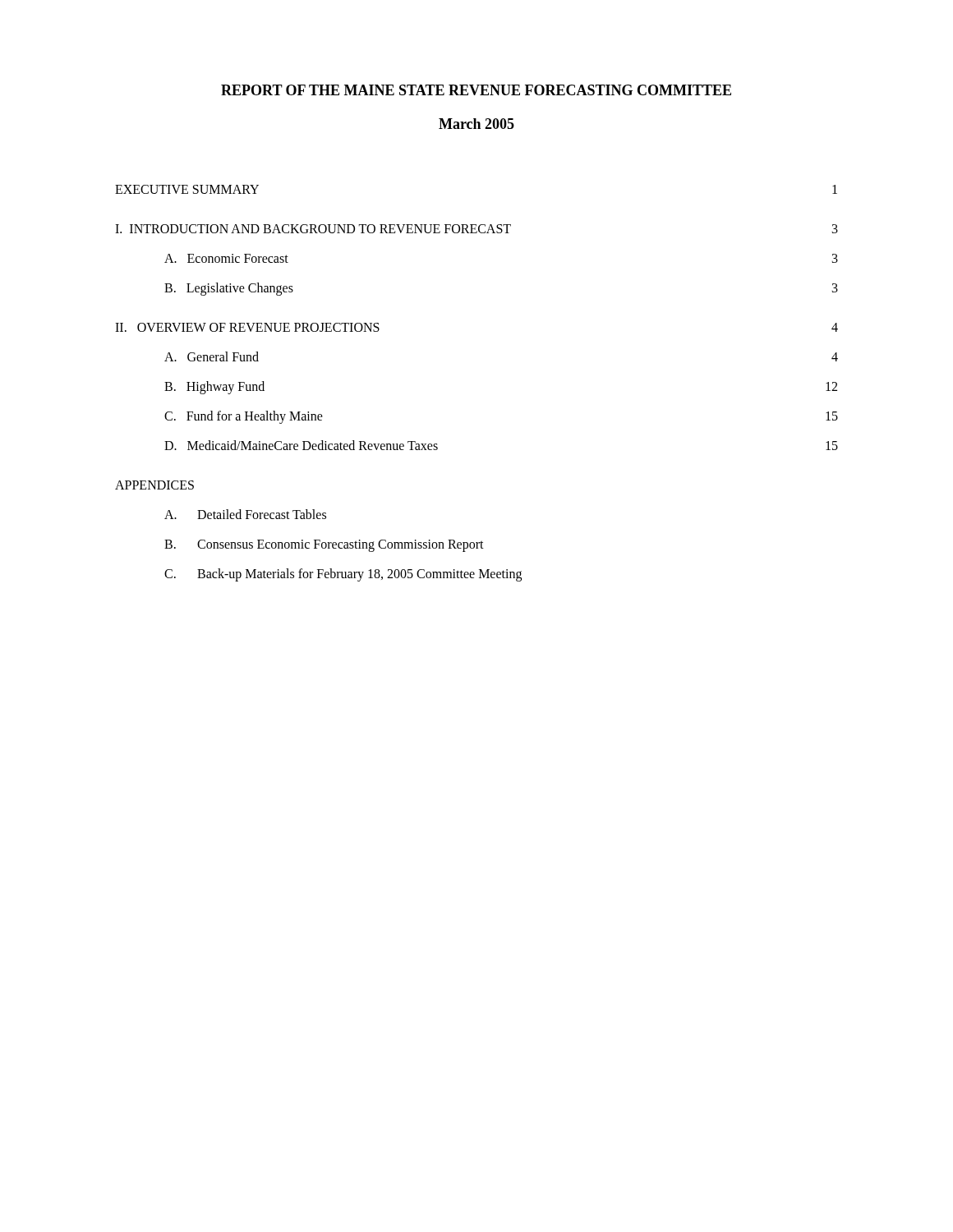Find the list item with the text "C. Fund for a Healthy"
Screen dimensions: 1232x953
point(238,417)
